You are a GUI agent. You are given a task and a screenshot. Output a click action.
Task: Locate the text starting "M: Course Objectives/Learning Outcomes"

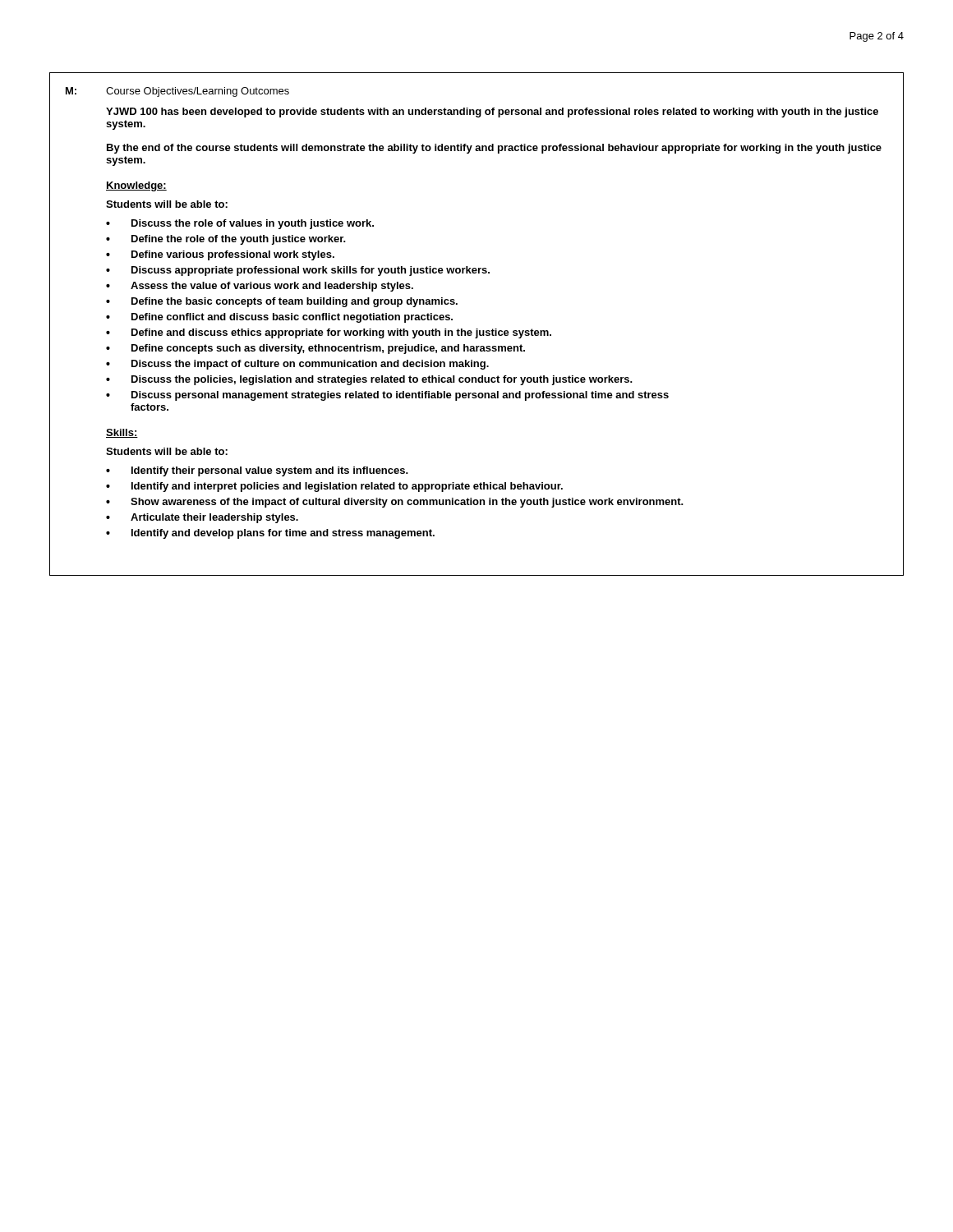point(177,92)
